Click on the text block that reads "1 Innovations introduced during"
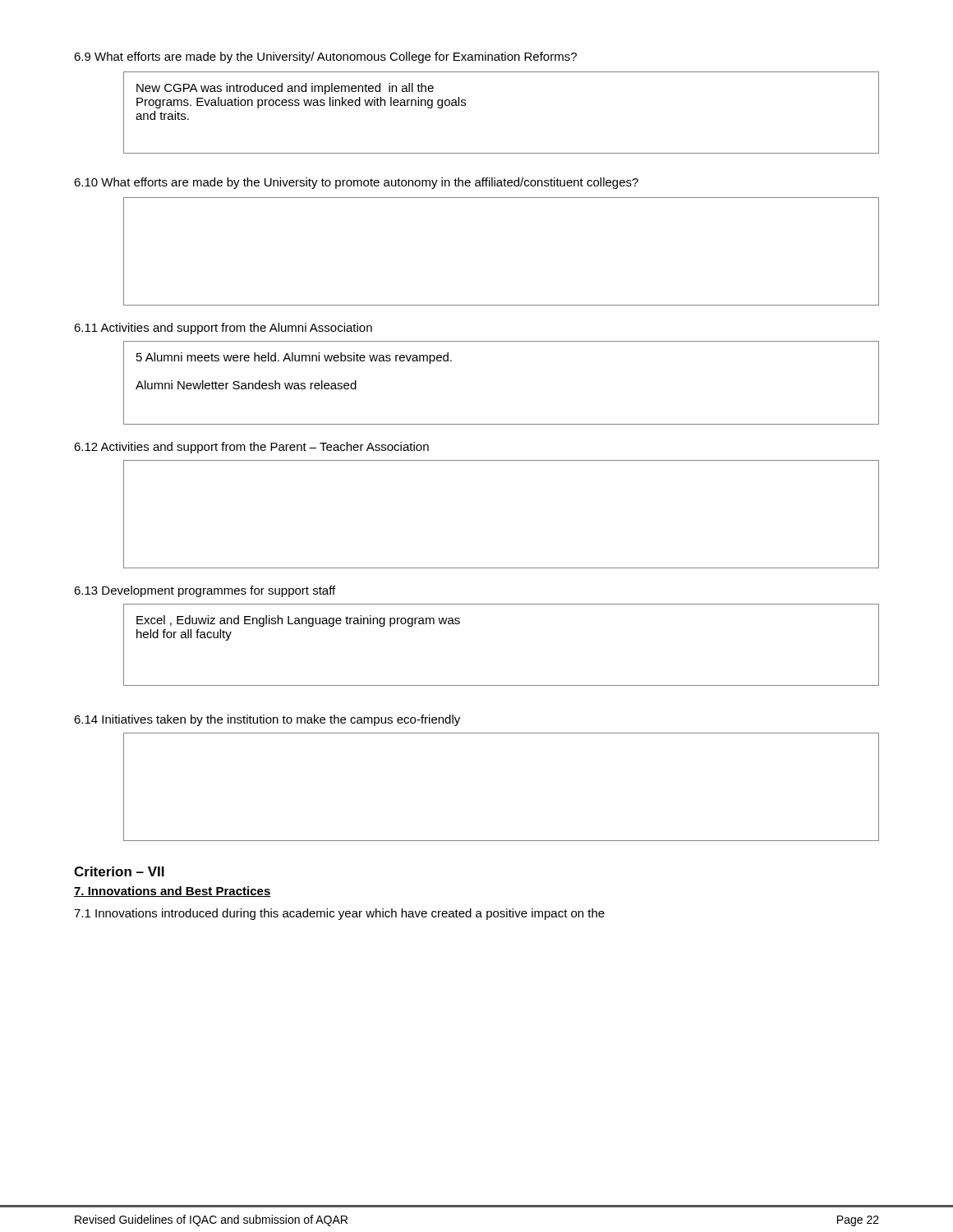This screenshot has width=953, height=1232. pyautogui.click(x=339, y=913)
